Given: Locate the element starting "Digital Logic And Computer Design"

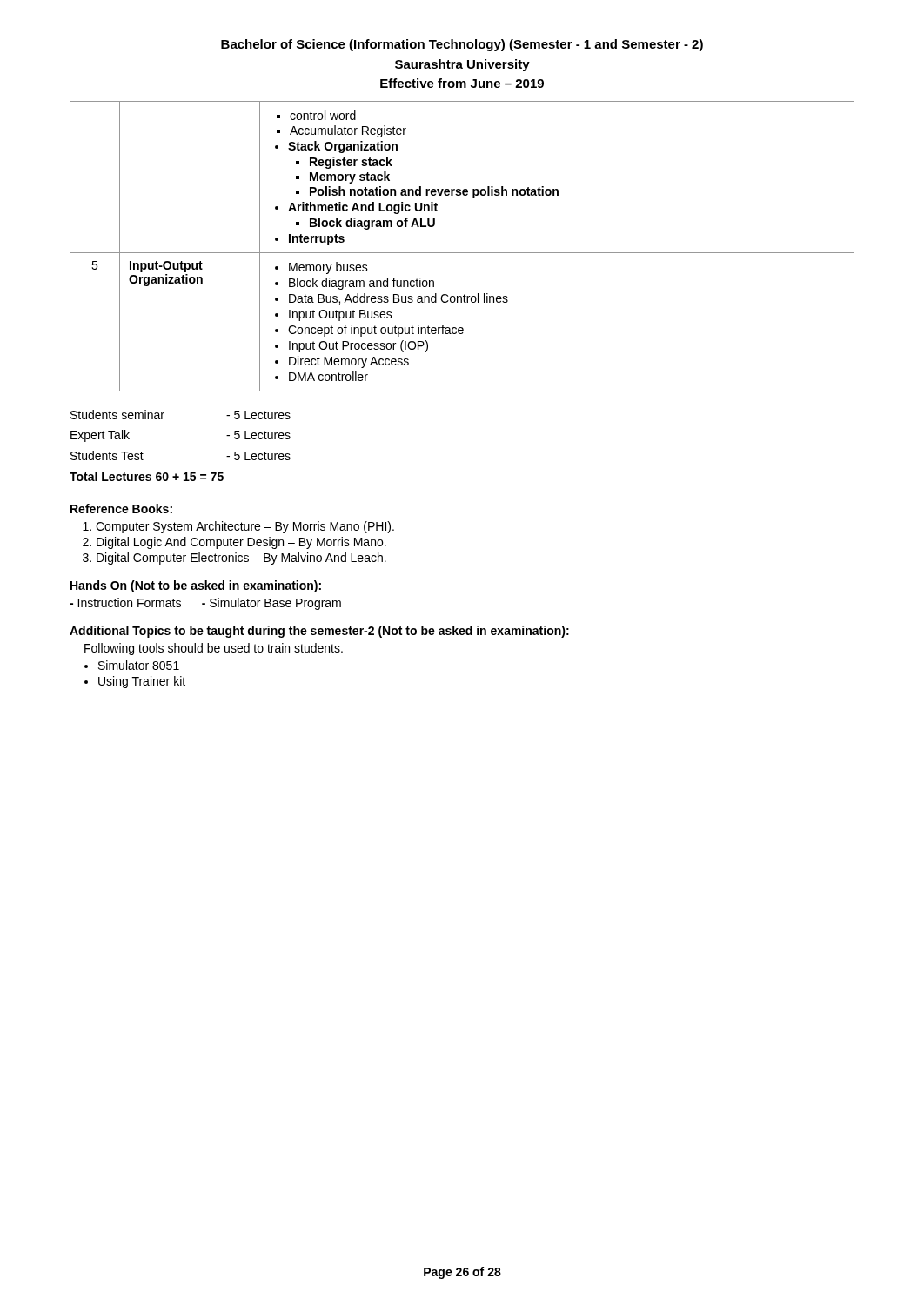Looking at the screenshot, I should (241, 543).
